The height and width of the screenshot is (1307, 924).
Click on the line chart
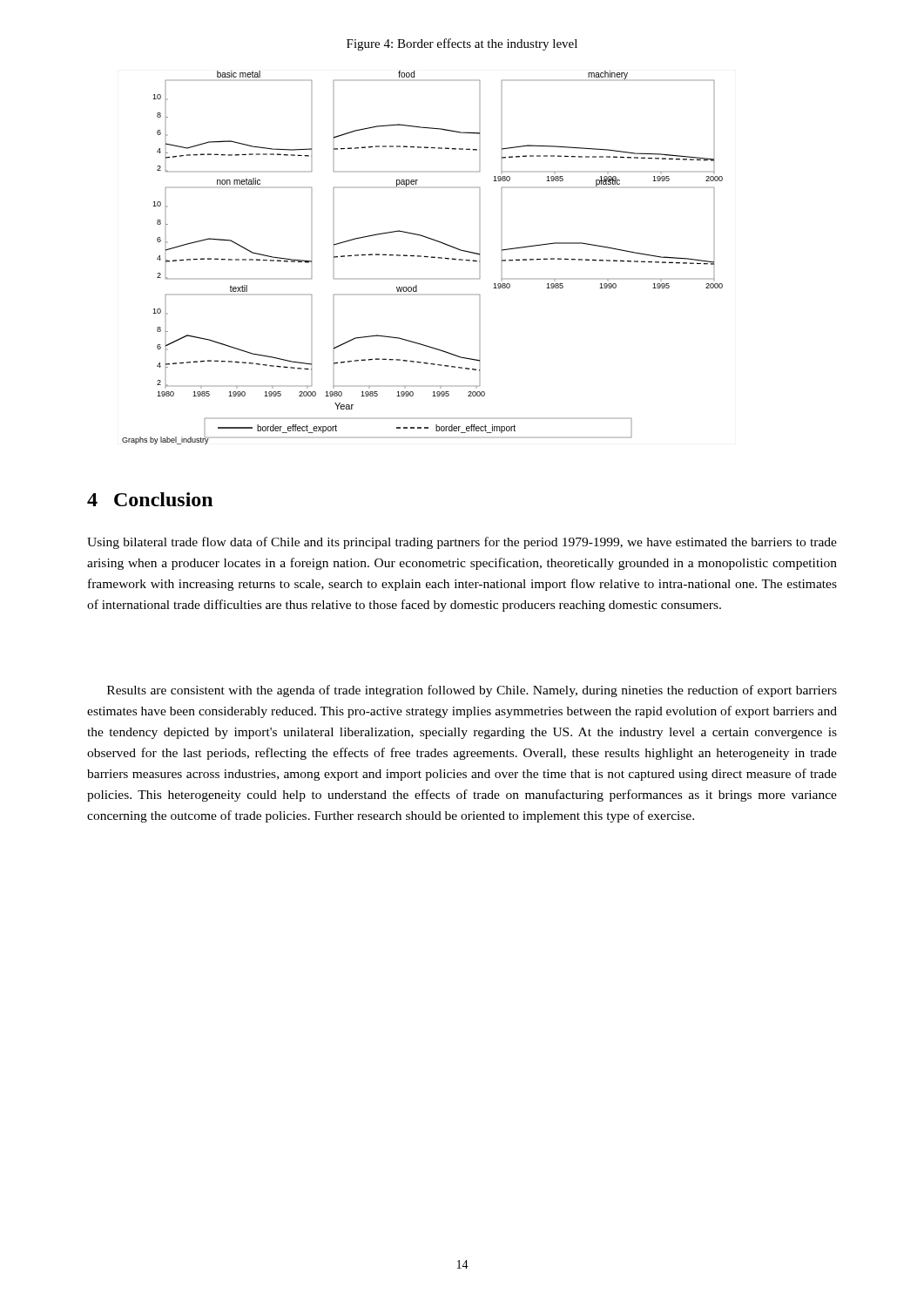[x=427, y=257]
